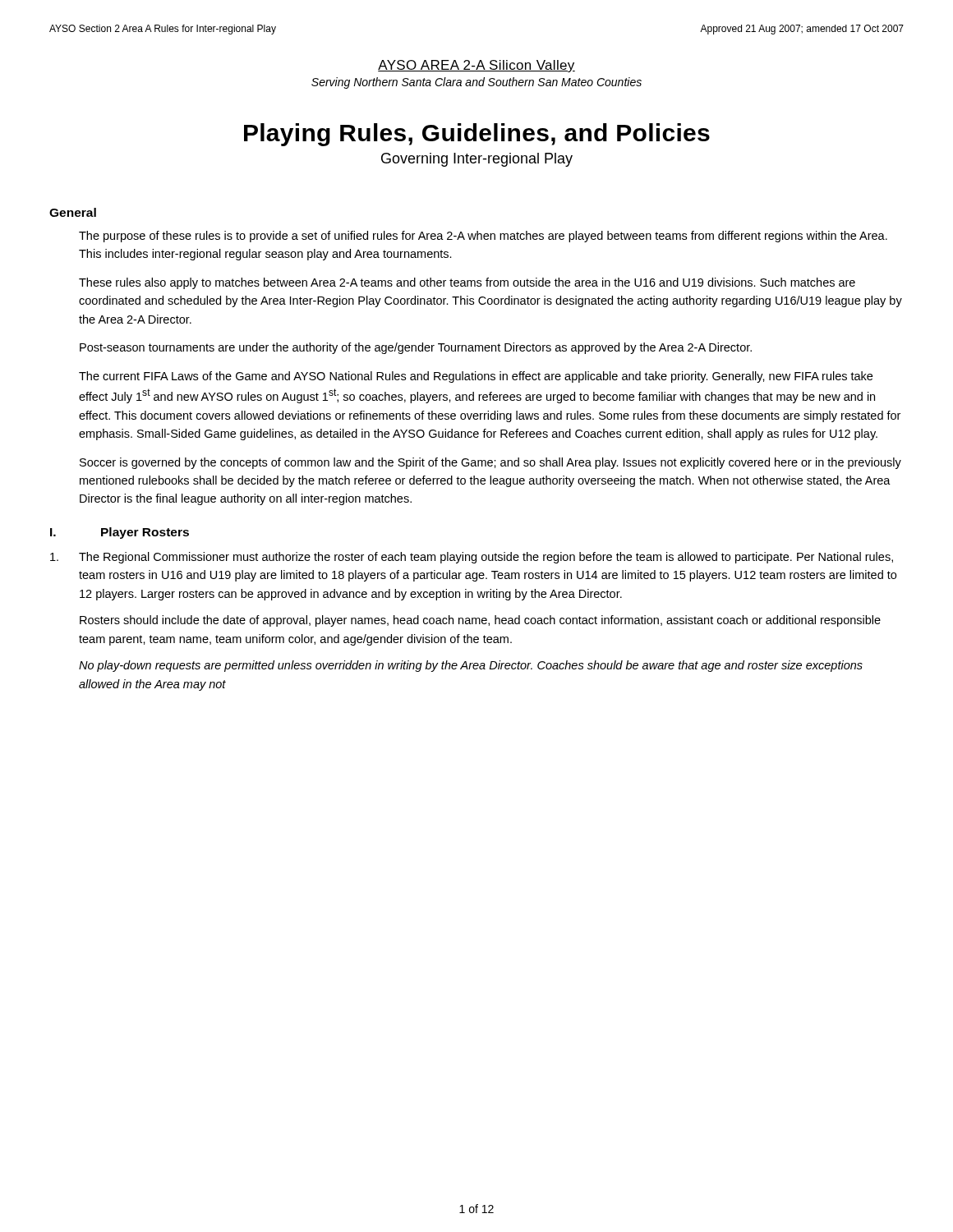
Task: Click on the list item containing "The Regional Commissioner"
Action: point(476,575)
